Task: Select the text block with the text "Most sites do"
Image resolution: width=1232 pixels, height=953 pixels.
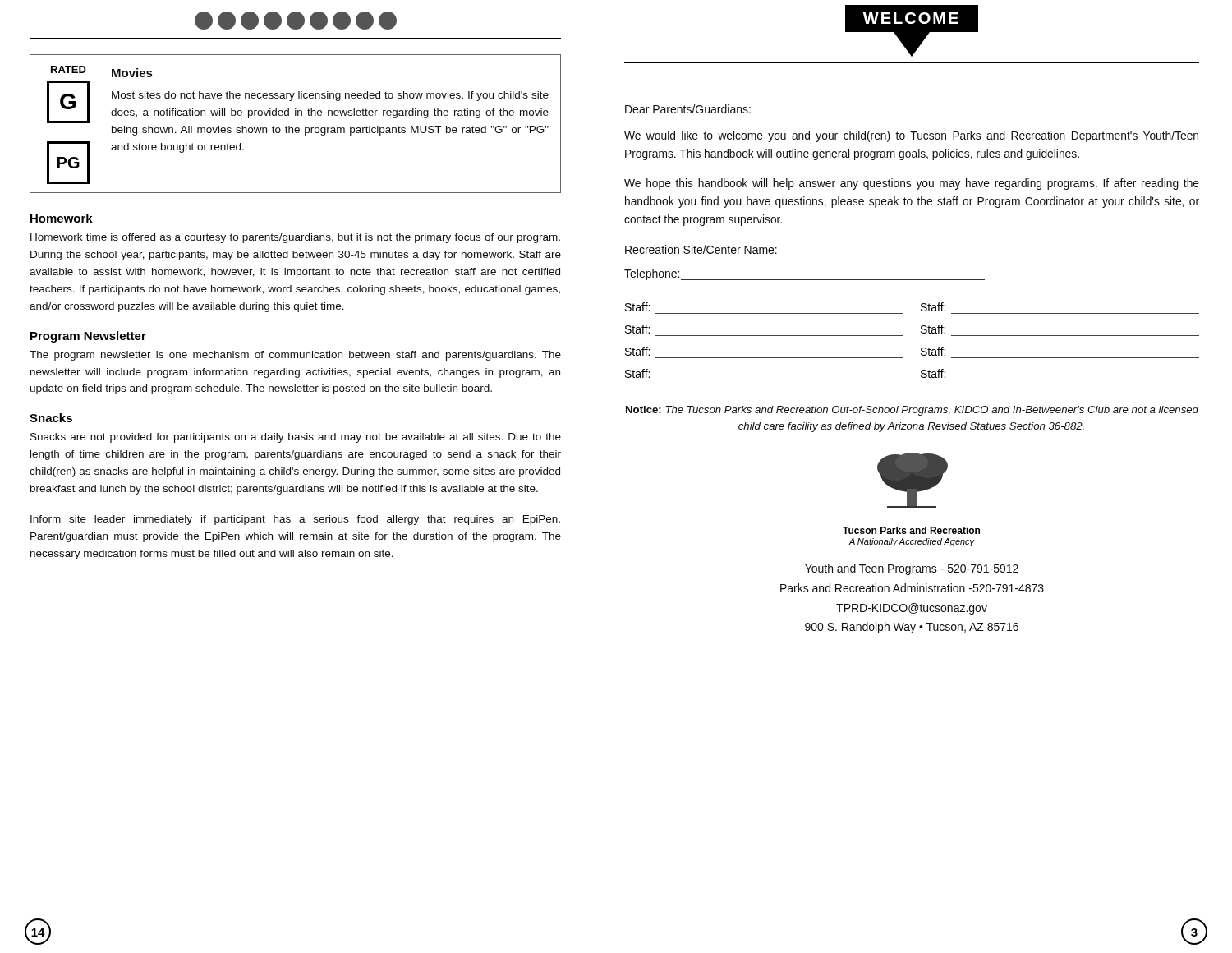Action: click(330, 121)
